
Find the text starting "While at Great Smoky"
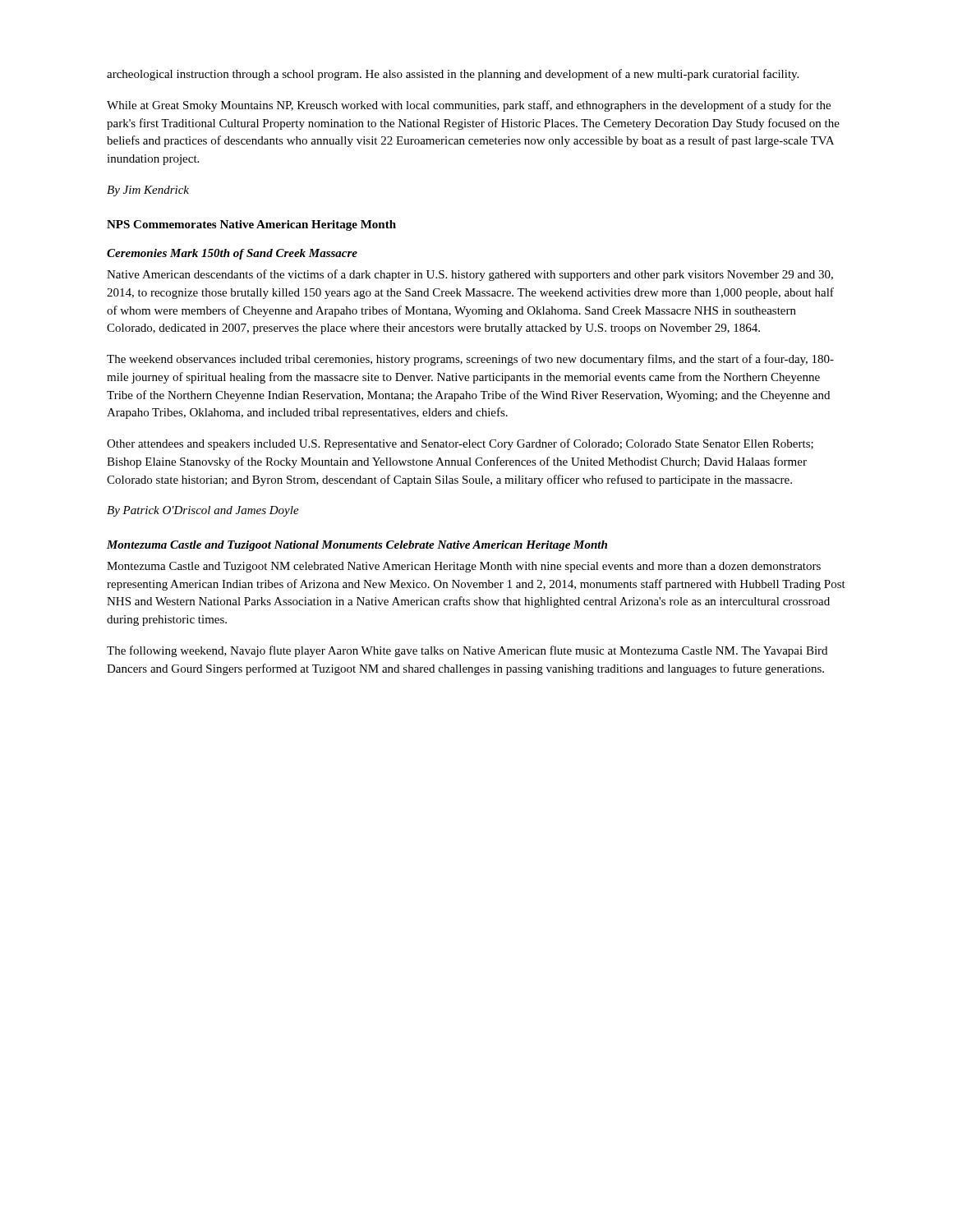coord(476,132)
